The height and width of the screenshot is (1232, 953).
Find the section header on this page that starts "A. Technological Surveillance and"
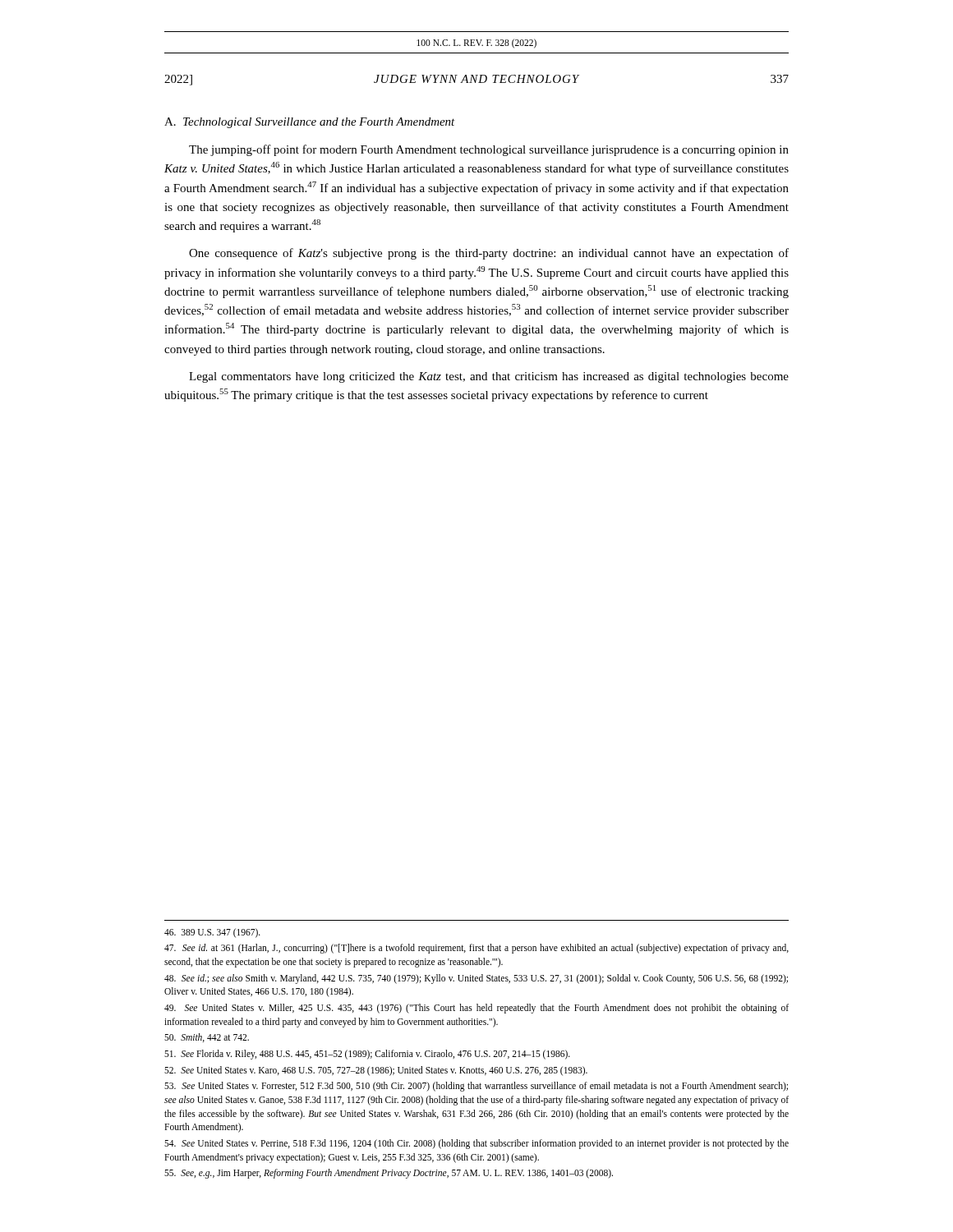click(309, 122)
